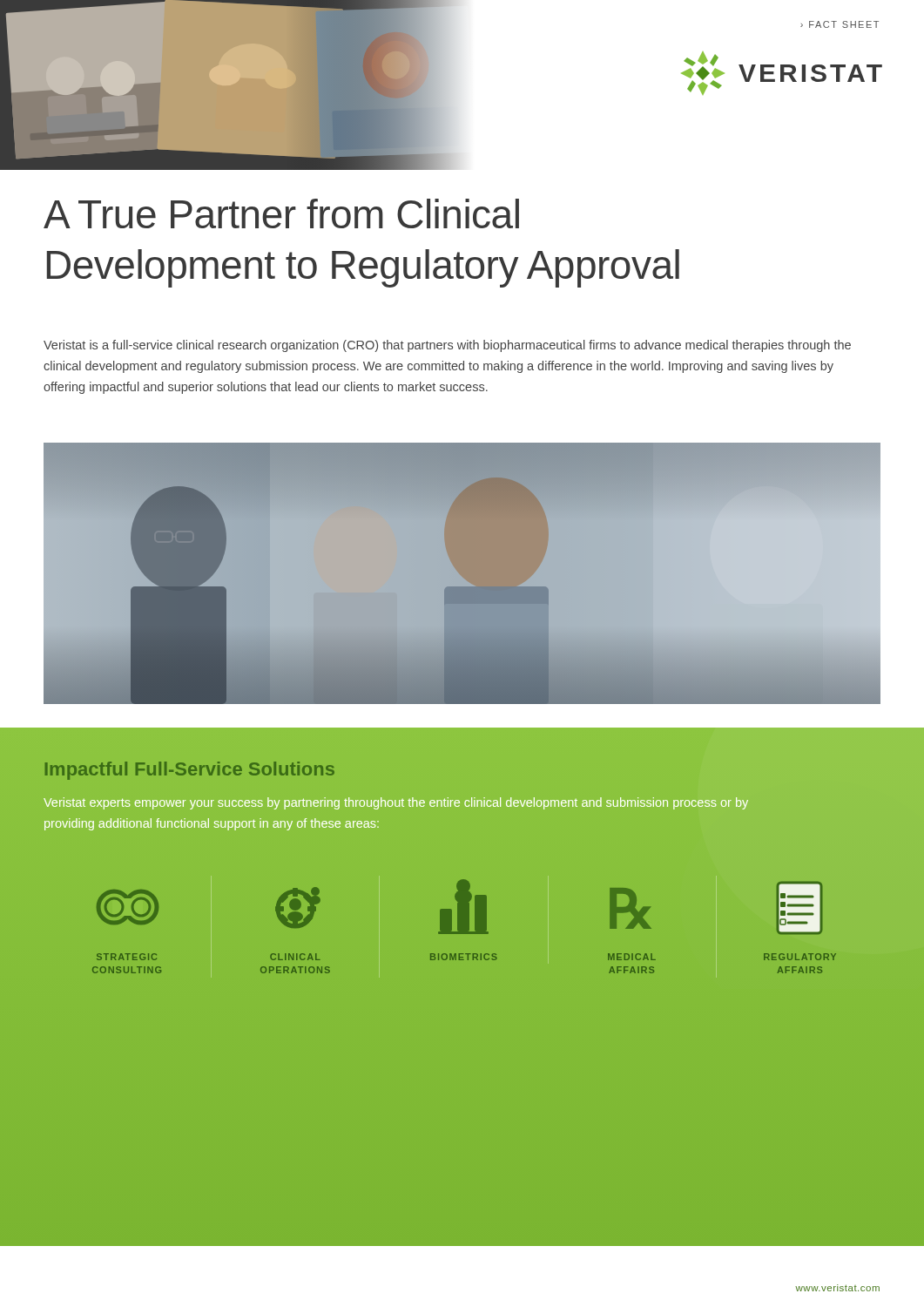Select the logo
This screenshot has width=924, height=1307.
(x=781, y=73)
